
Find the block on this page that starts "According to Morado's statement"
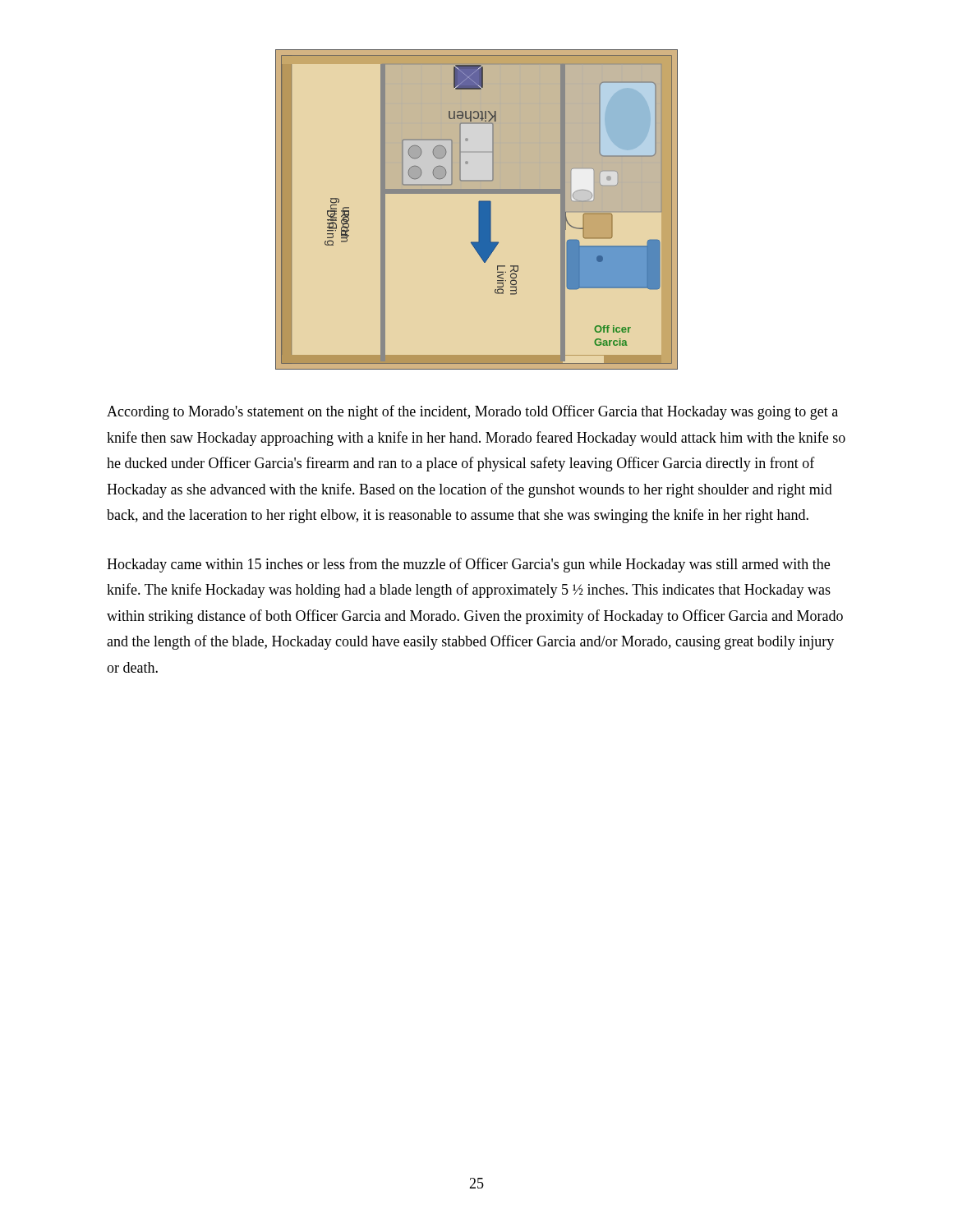(476, 463)
